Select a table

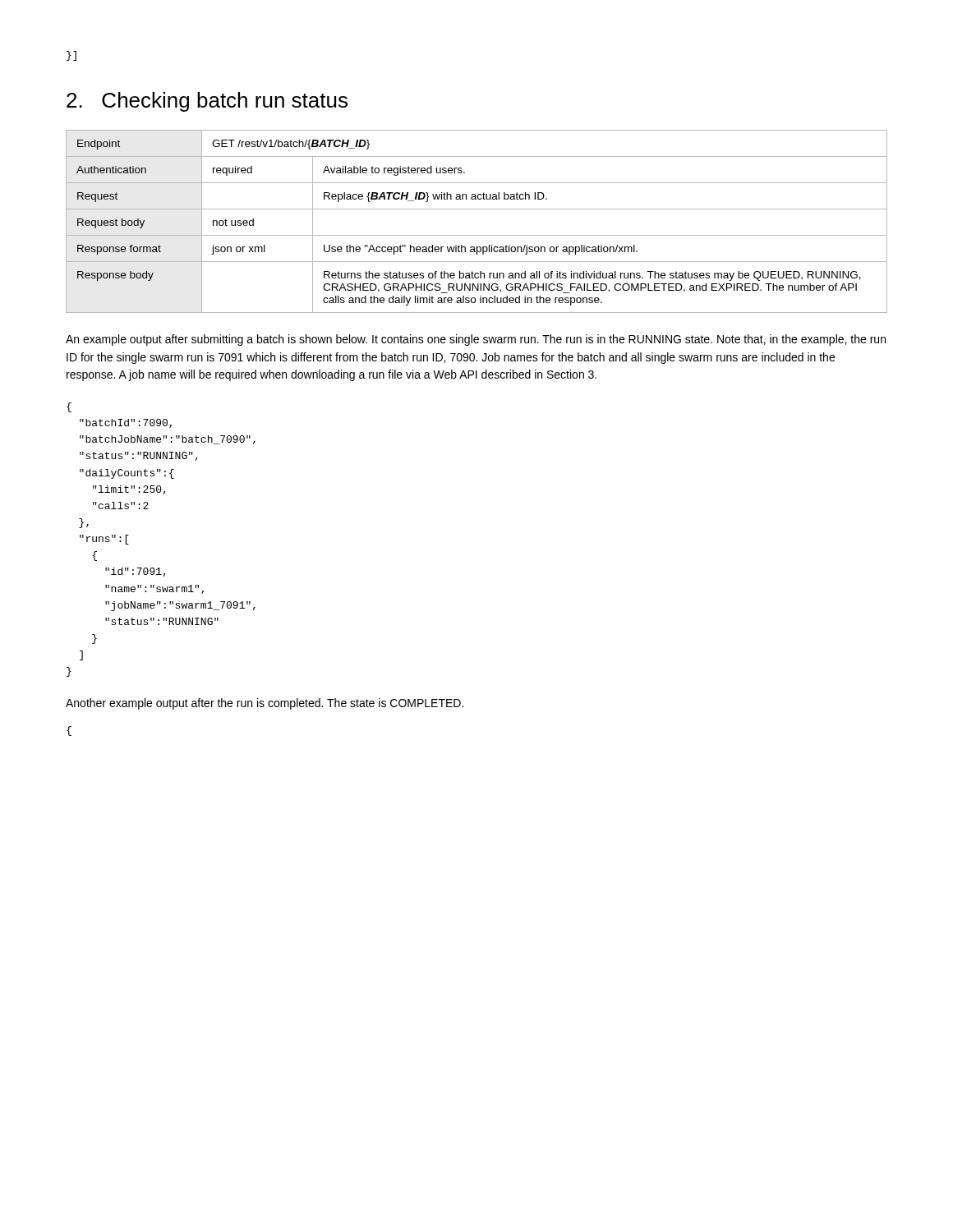(476, 221)
